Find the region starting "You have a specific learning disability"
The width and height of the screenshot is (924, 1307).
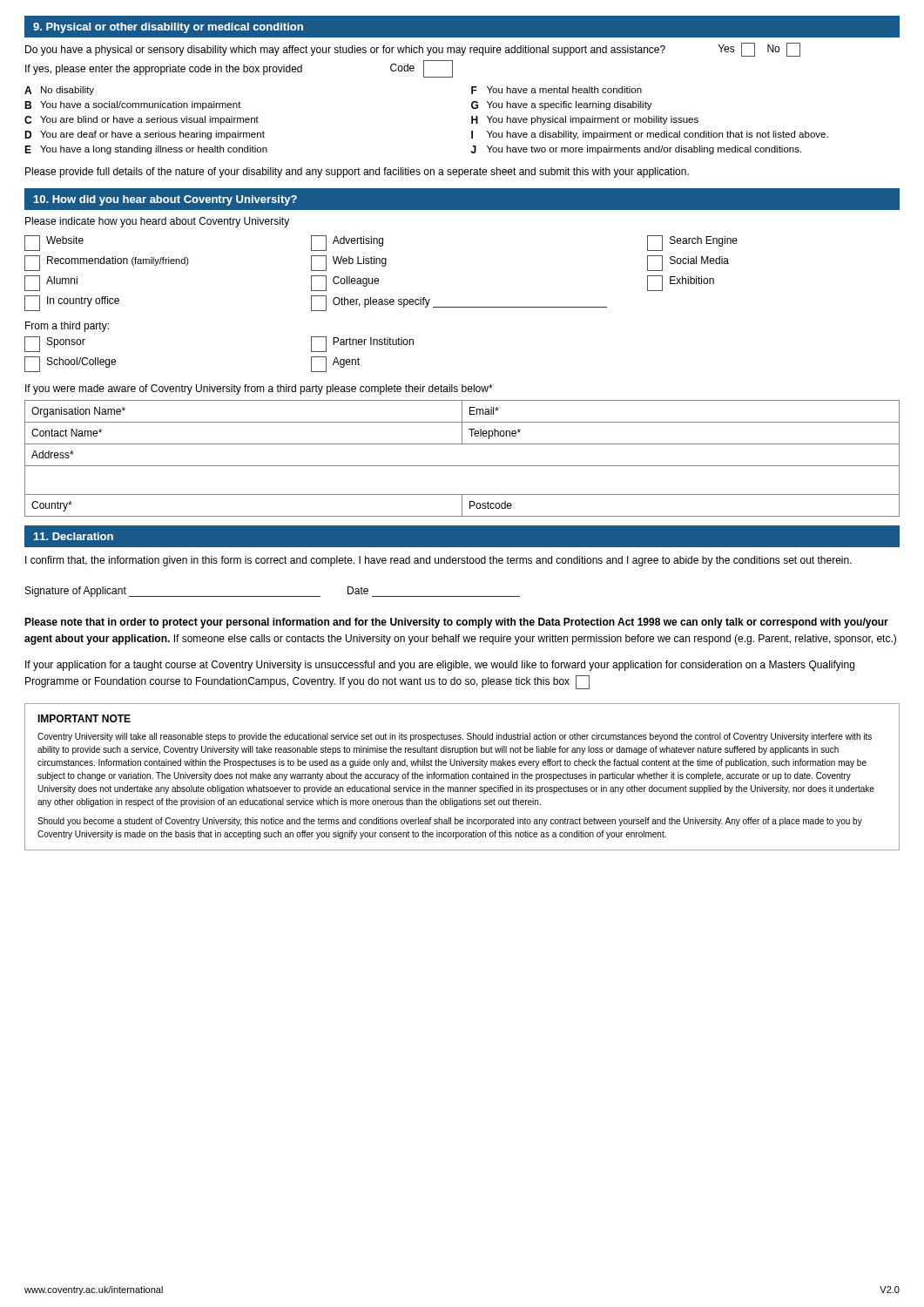pyautogui.click(x=569, y=105)
